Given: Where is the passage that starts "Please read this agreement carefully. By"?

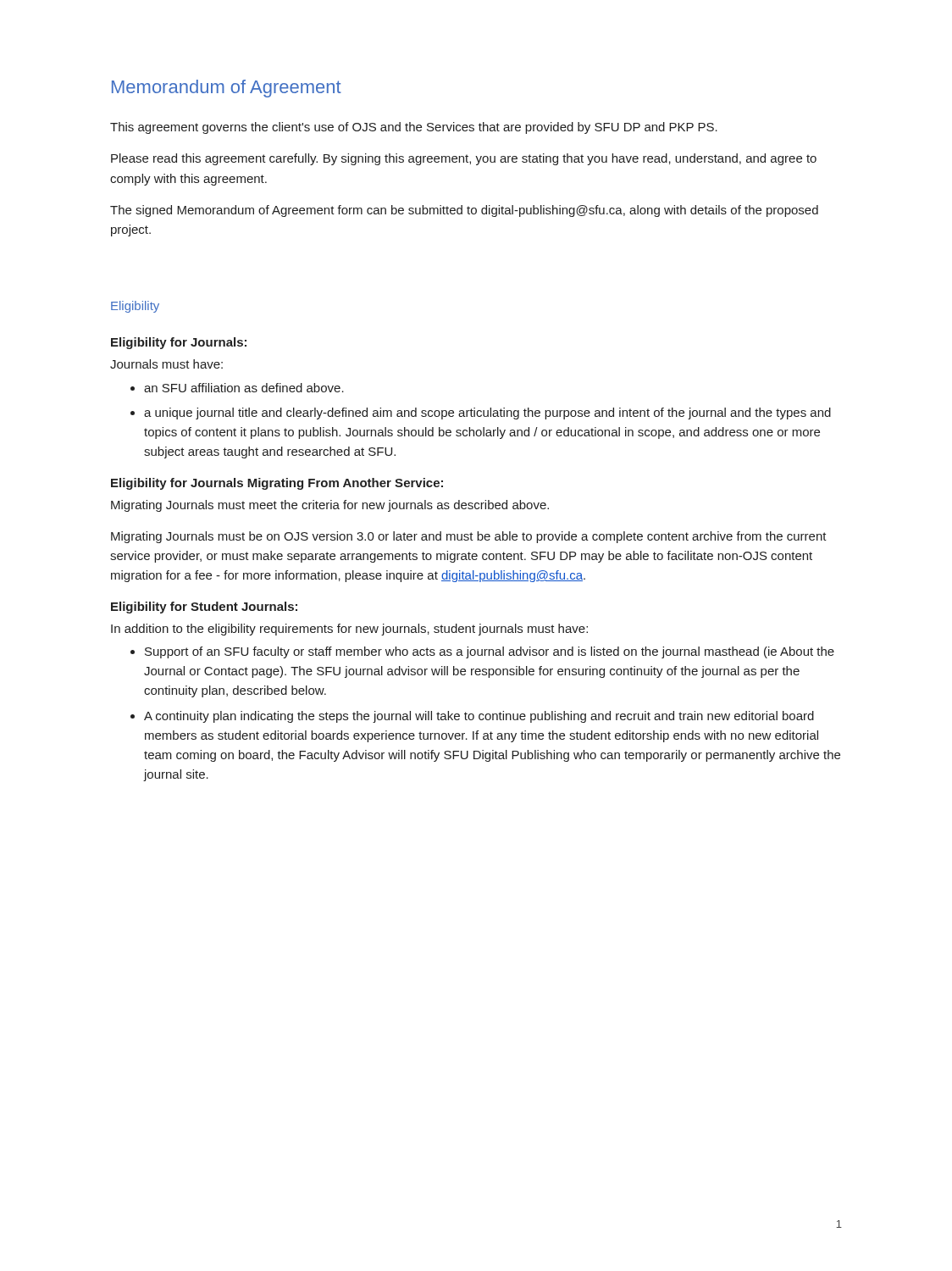Looking at the screenshot, I should click(463, 168).
